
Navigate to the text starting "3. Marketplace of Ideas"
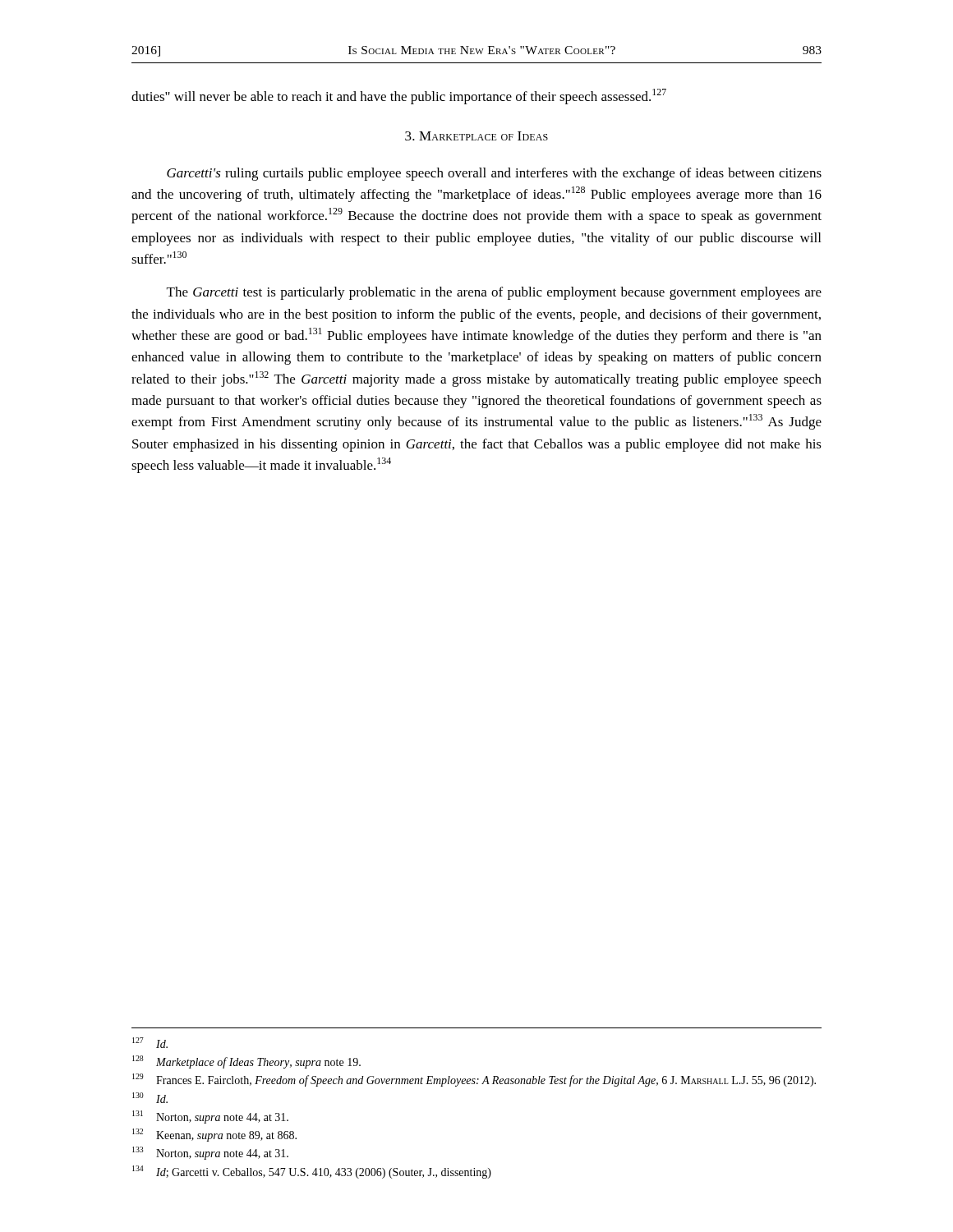[476, 136]
